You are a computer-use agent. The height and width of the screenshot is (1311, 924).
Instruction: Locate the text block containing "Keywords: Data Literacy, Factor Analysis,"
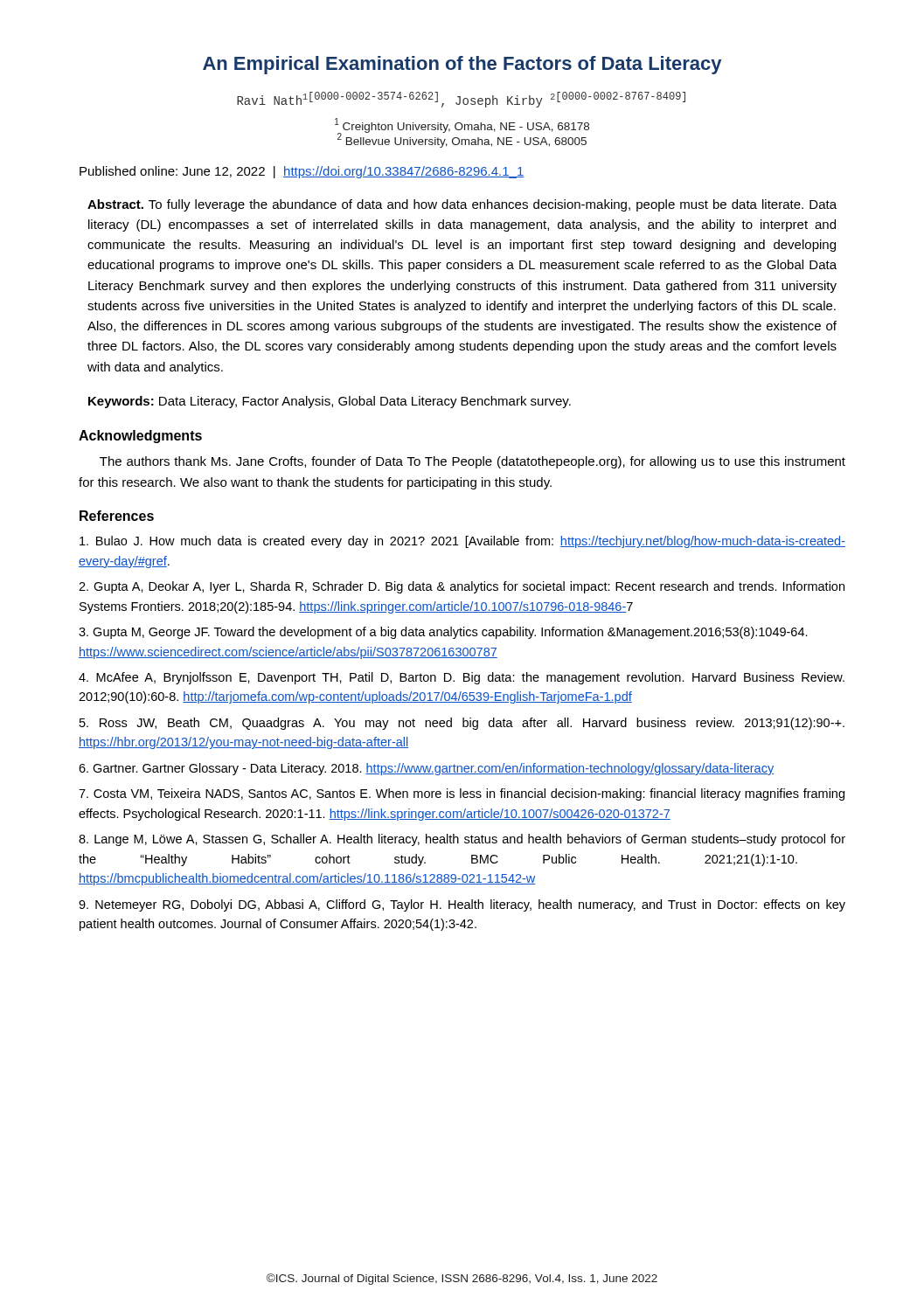(x=462, y=401)
